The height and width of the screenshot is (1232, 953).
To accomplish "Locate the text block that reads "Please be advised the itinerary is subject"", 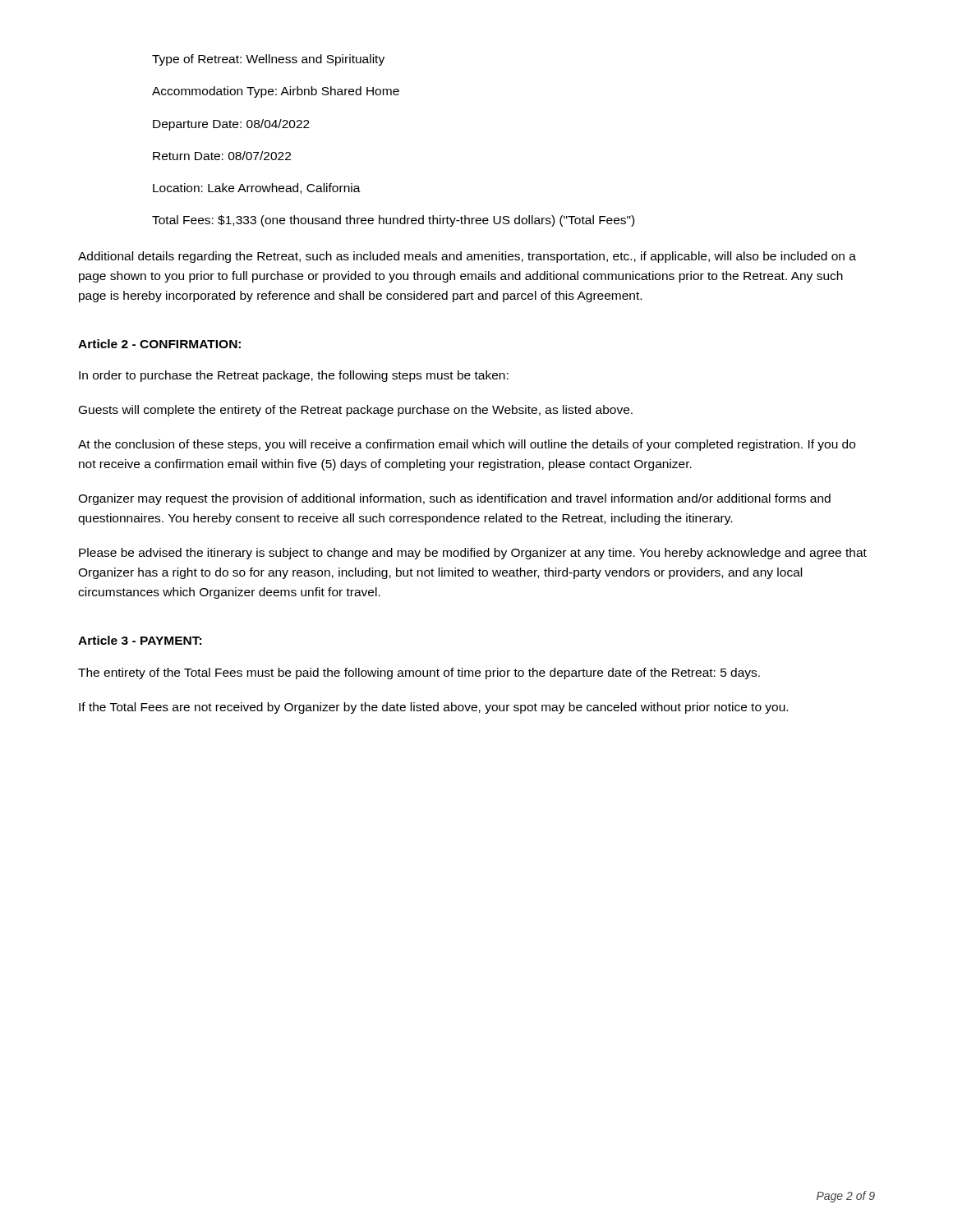I will [x=472, y=572].
